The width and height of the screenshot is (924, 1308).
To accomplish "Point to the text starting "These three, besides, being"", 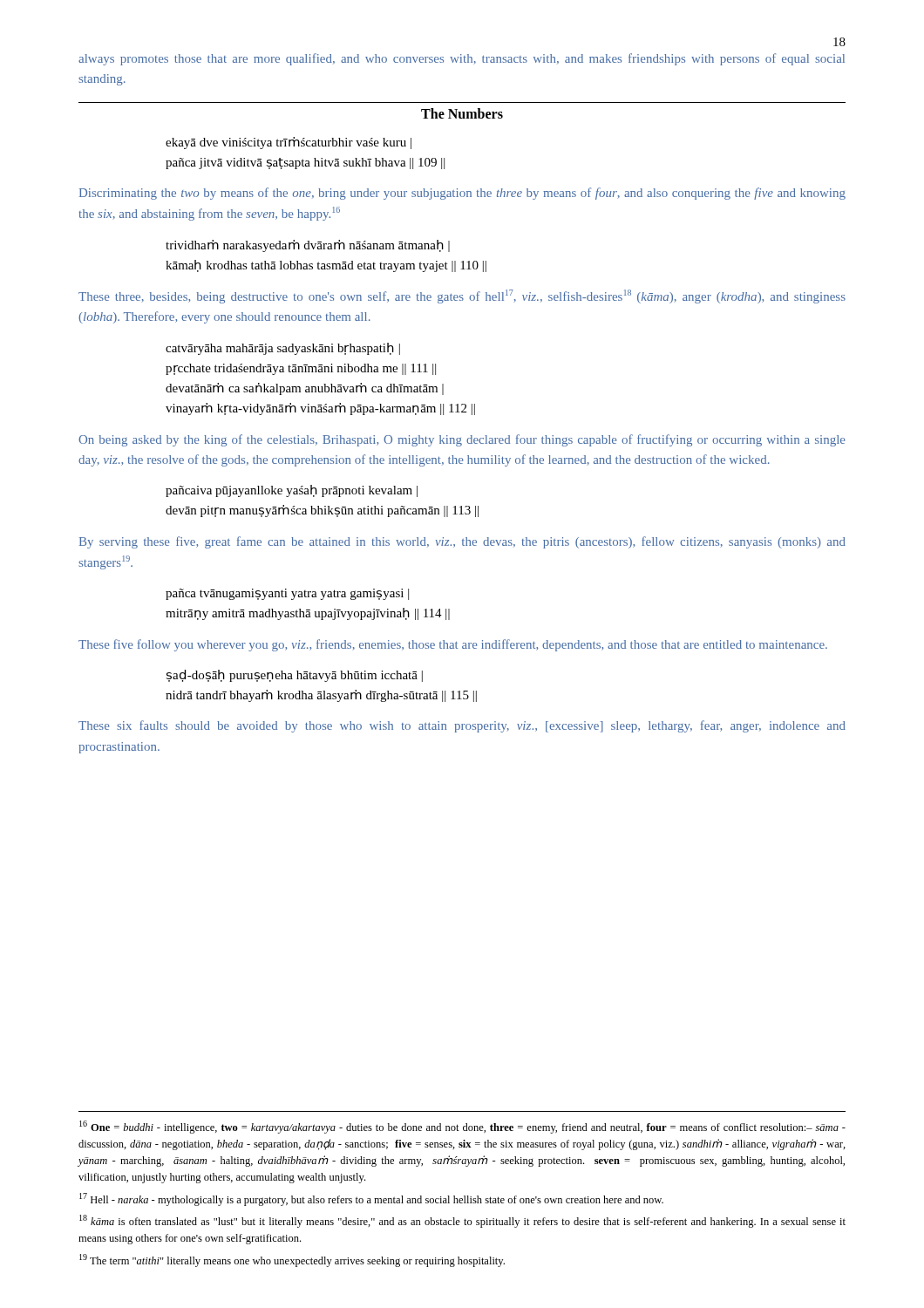I will tap(462, 306).
